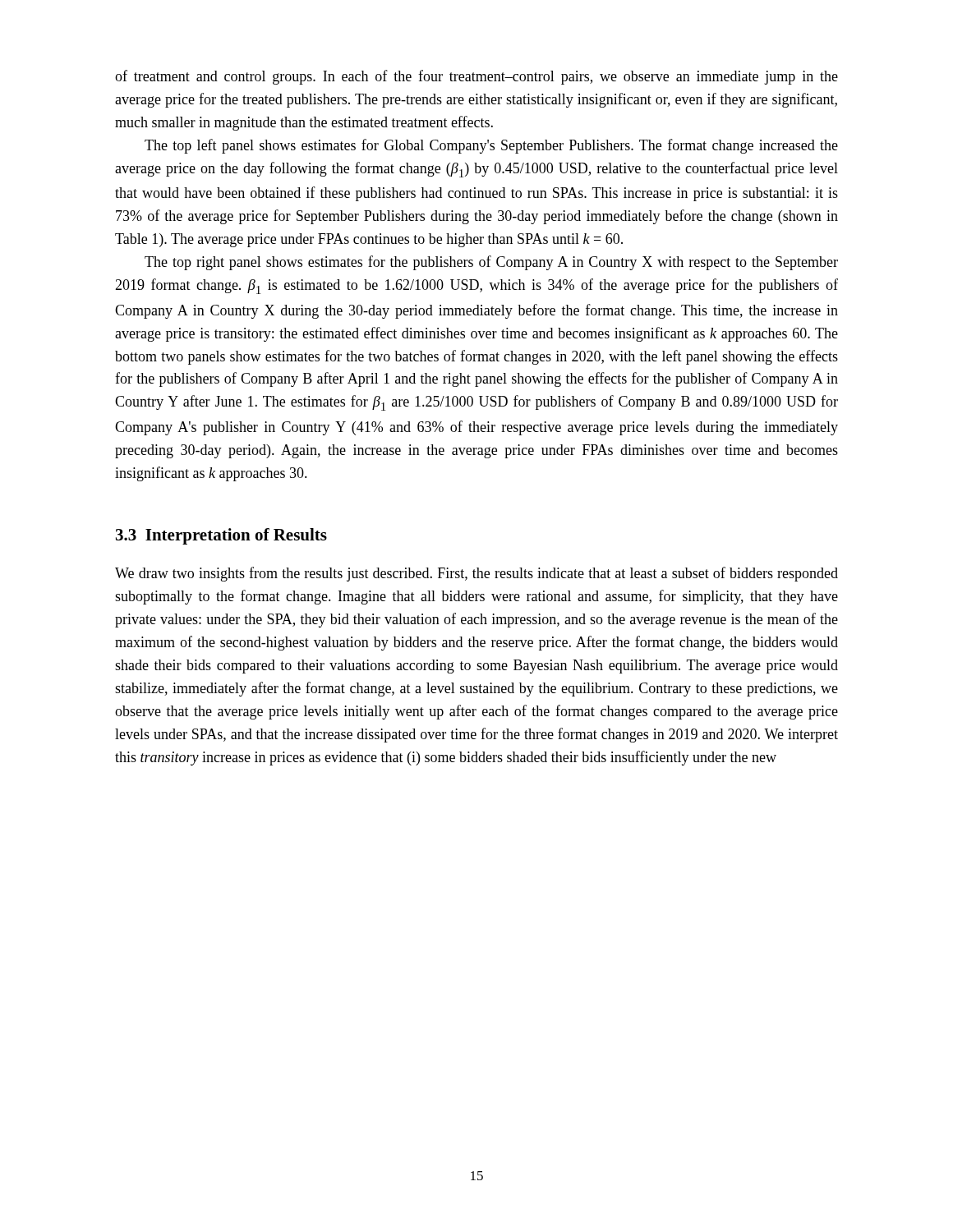Viewport: 953px width, 1232px height.
Task: Click on the block starting "3.3 Interpretation of Results"
Action: (x=221, y=535)
